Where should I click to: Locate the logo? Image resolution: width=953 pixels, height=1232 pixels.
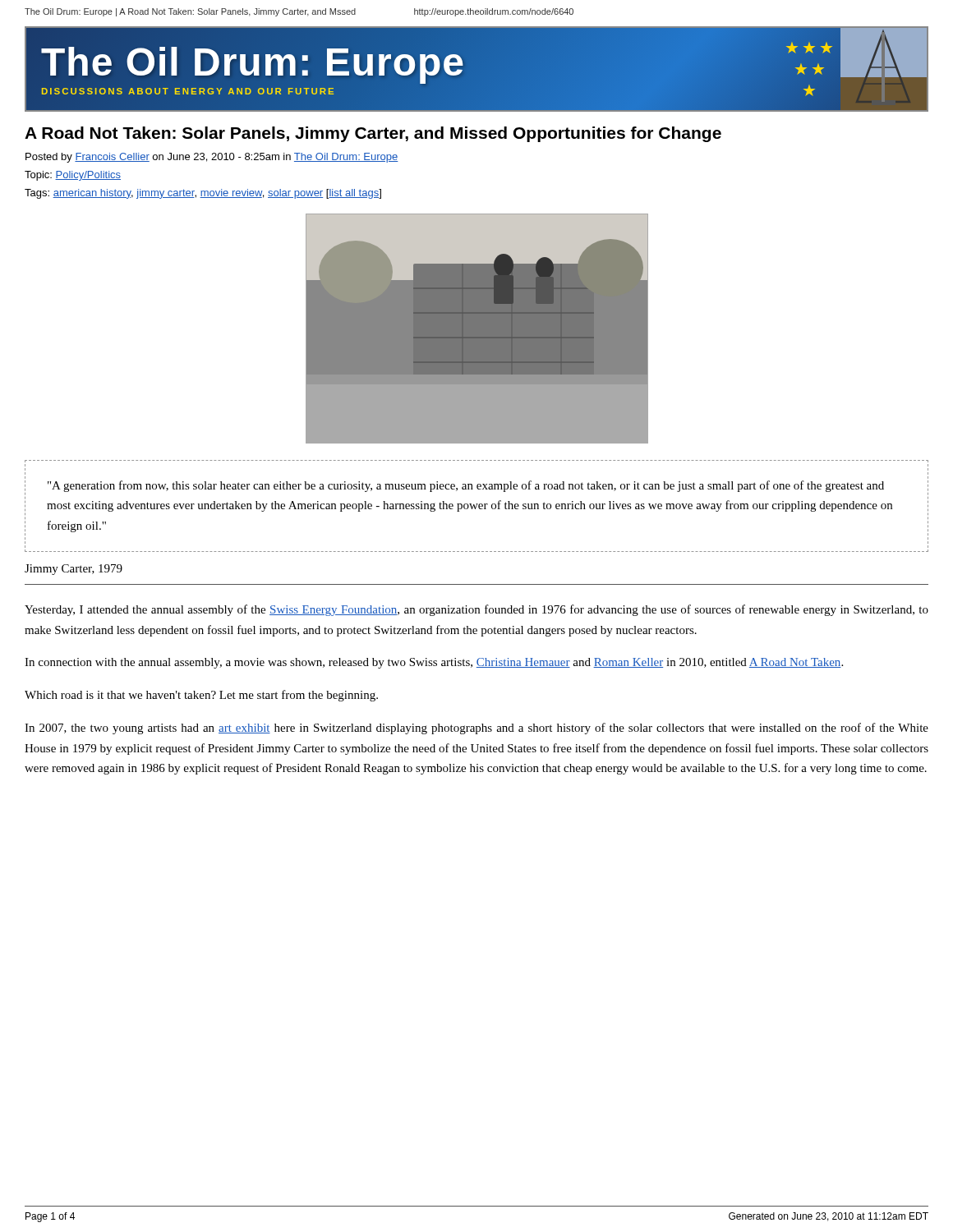click(476, 69)
